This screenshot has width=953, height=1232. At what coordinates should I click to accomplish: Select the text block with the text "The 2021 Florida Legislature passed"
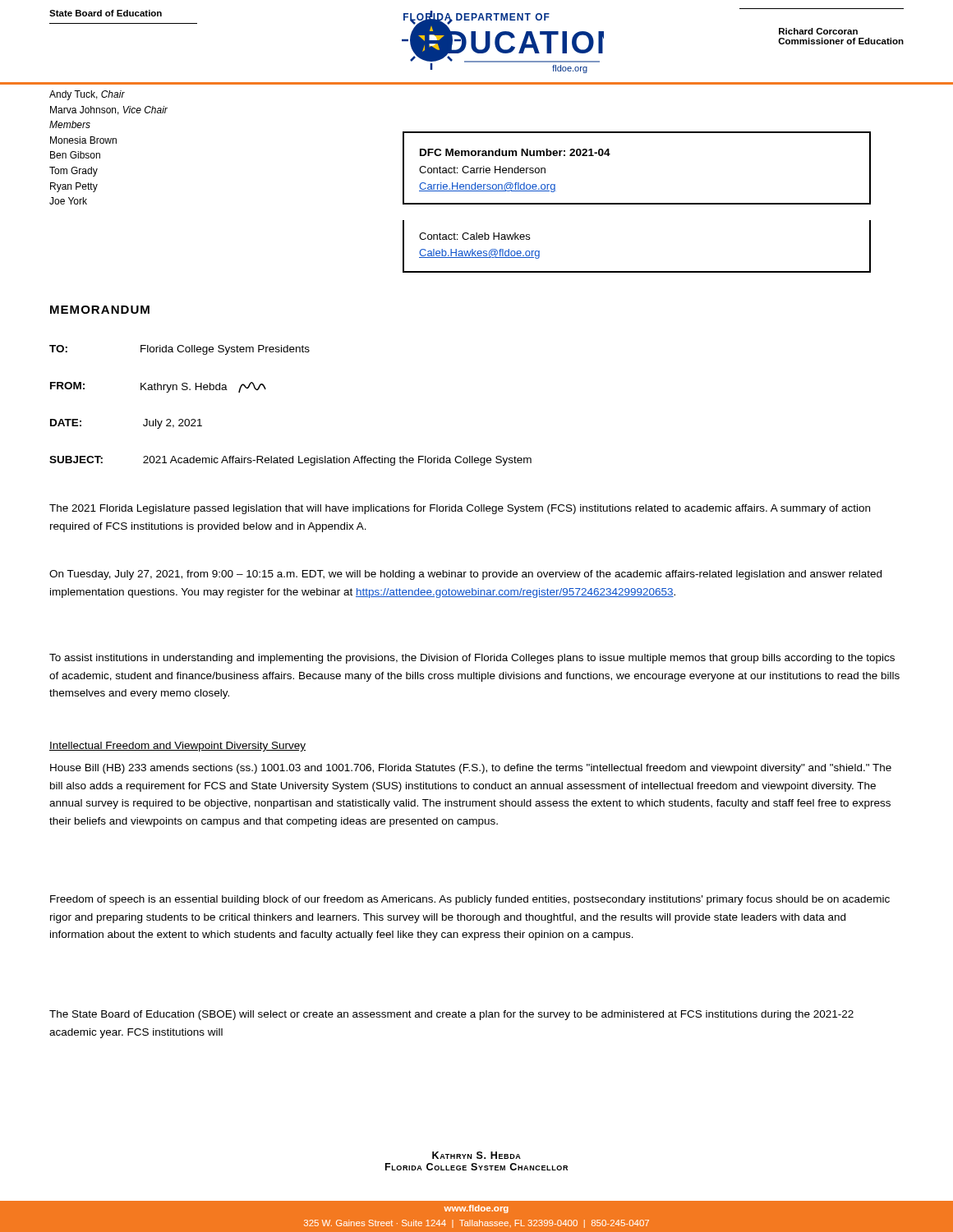pyautogui.click(x=460, y=517)
